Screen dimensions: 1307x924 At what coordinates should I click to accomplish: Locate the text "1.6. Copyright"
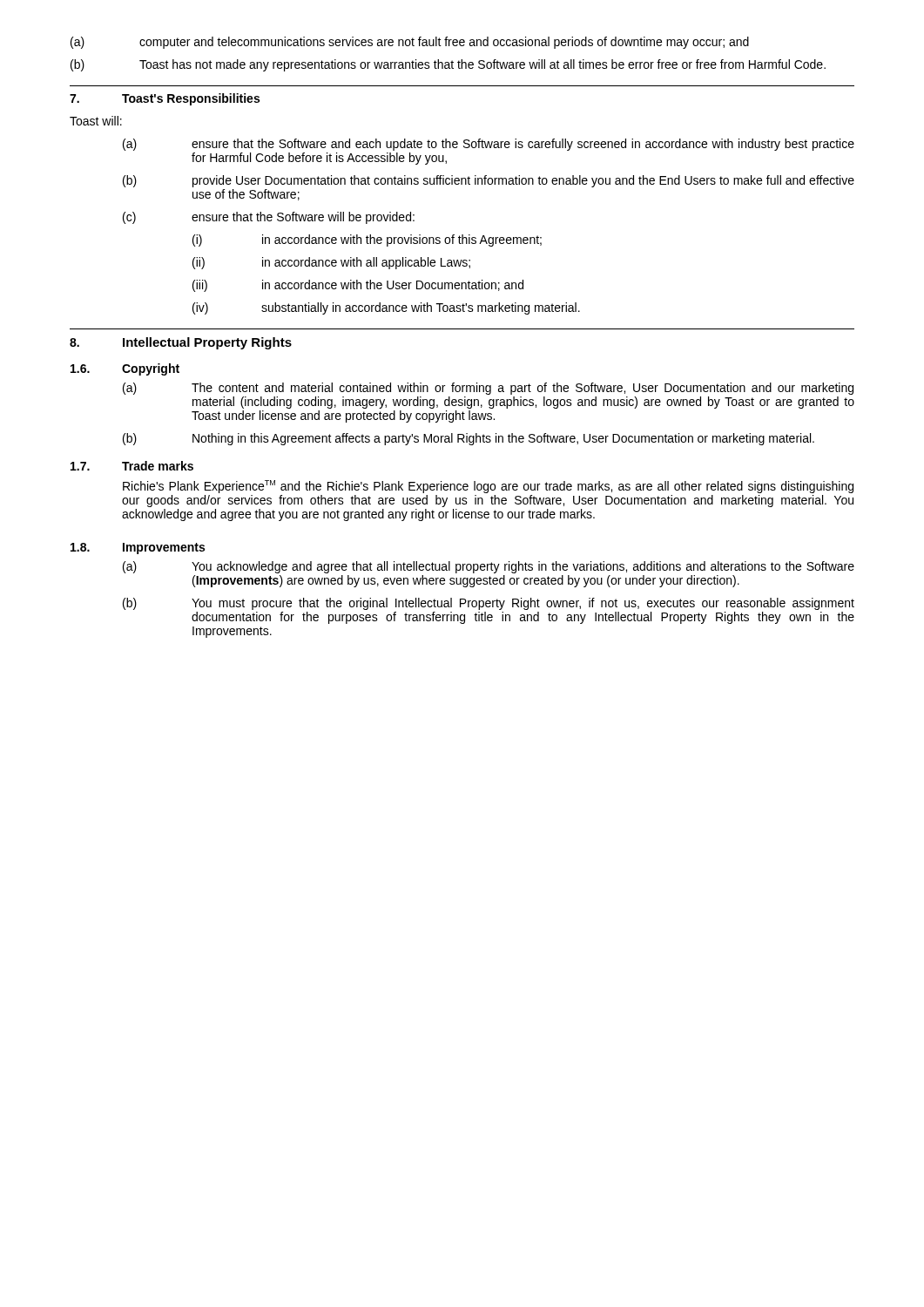click(125, 369)
